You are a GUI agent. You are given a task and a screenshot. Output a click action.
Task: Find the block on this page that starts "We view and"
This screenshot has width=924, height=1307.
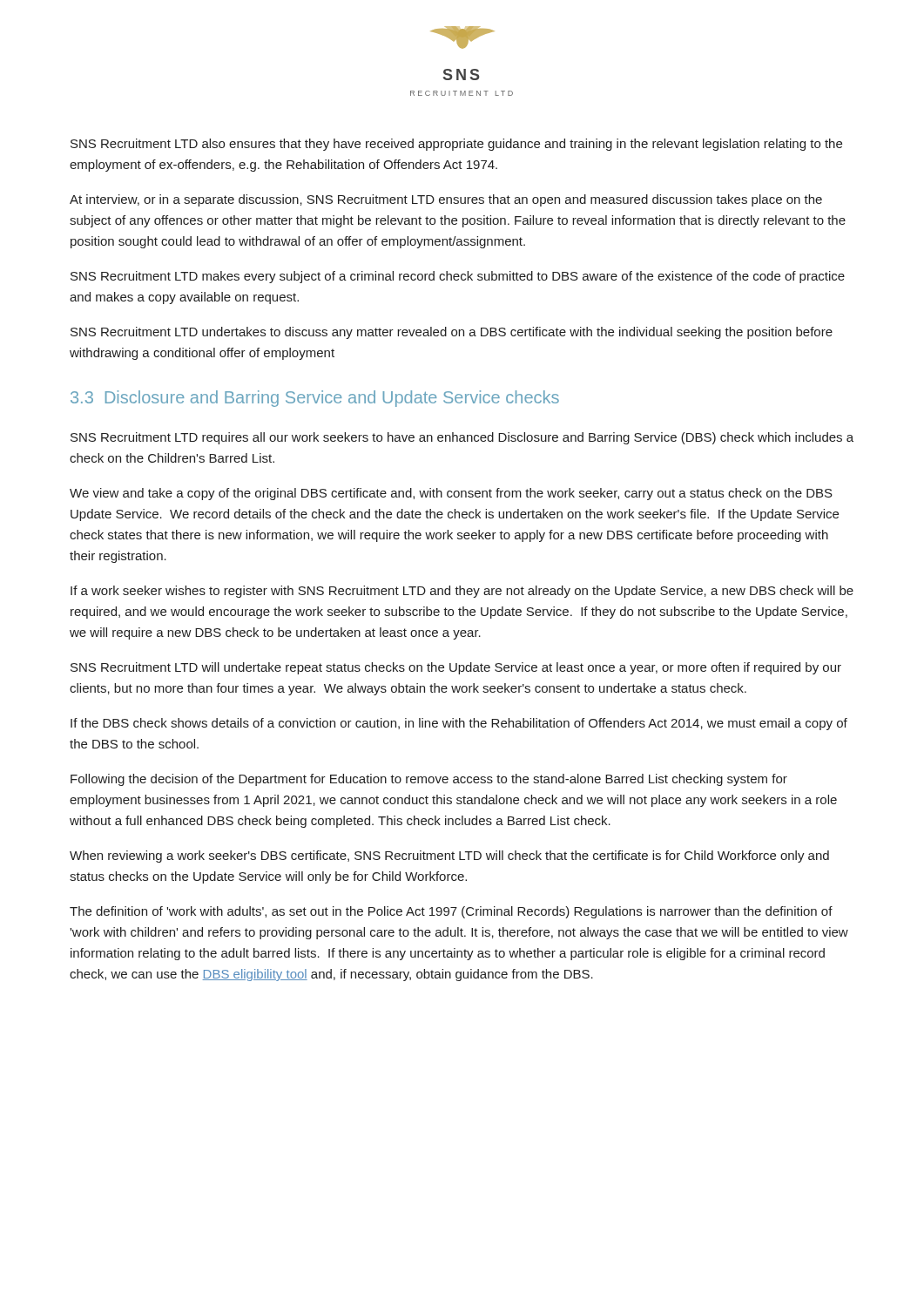pyautogui.click(x=455, y=524)
